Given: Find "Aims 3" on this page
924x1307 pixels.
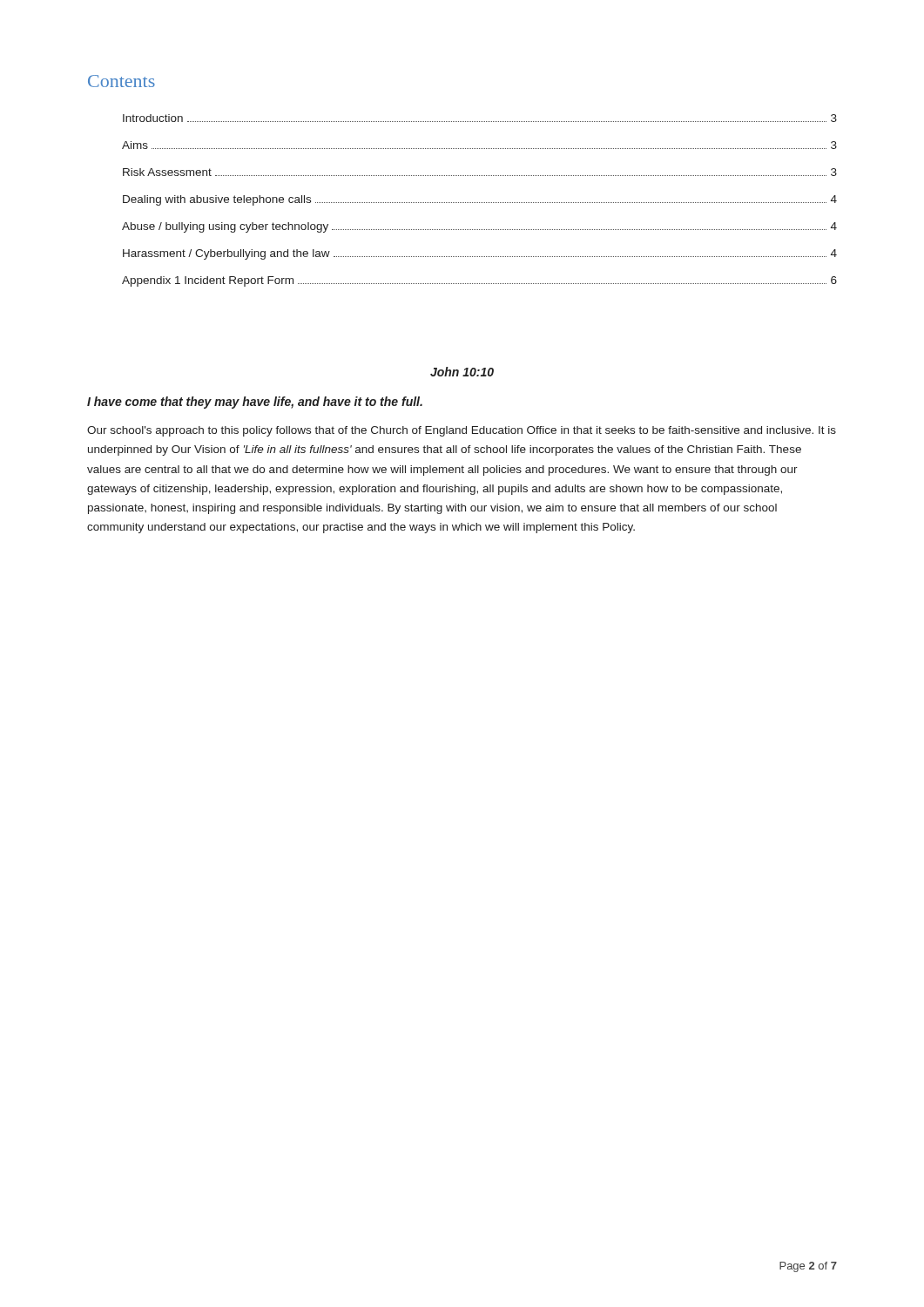Looking at the screenshot, I should 479,145.
